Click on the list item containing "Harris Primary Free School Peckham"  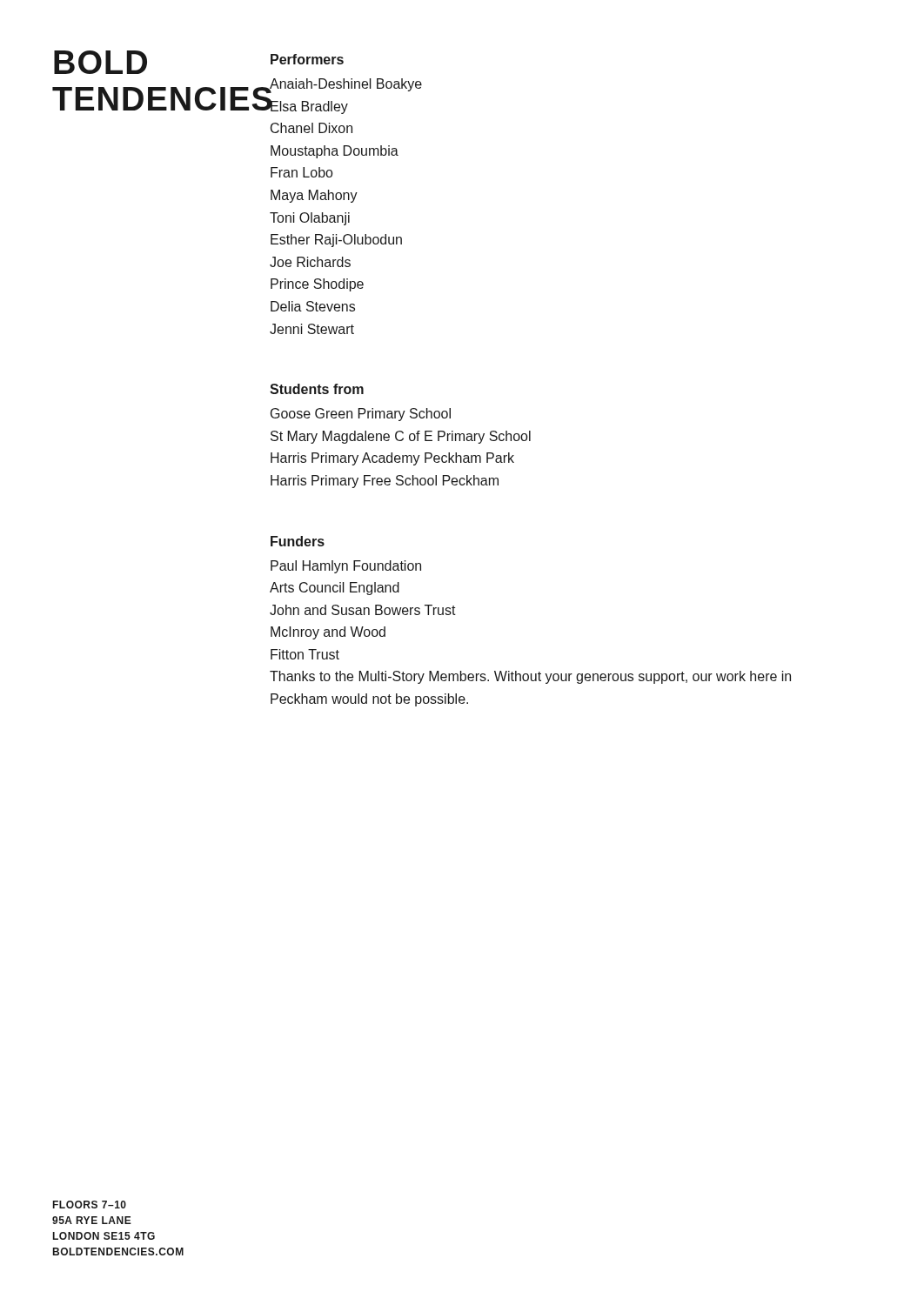[385, 481]
